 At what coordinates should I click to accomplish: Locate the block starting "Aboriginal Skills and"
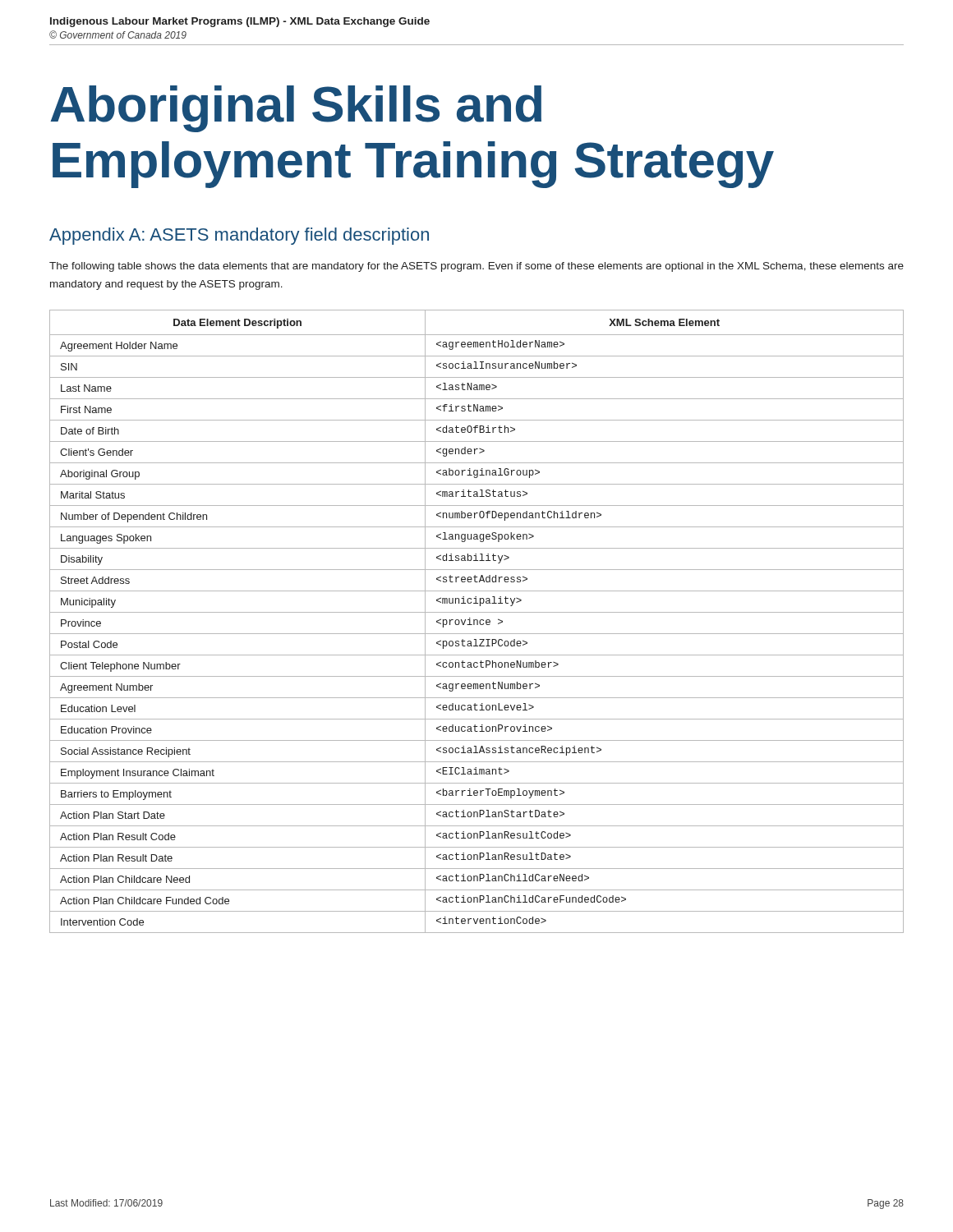[476, 132]
